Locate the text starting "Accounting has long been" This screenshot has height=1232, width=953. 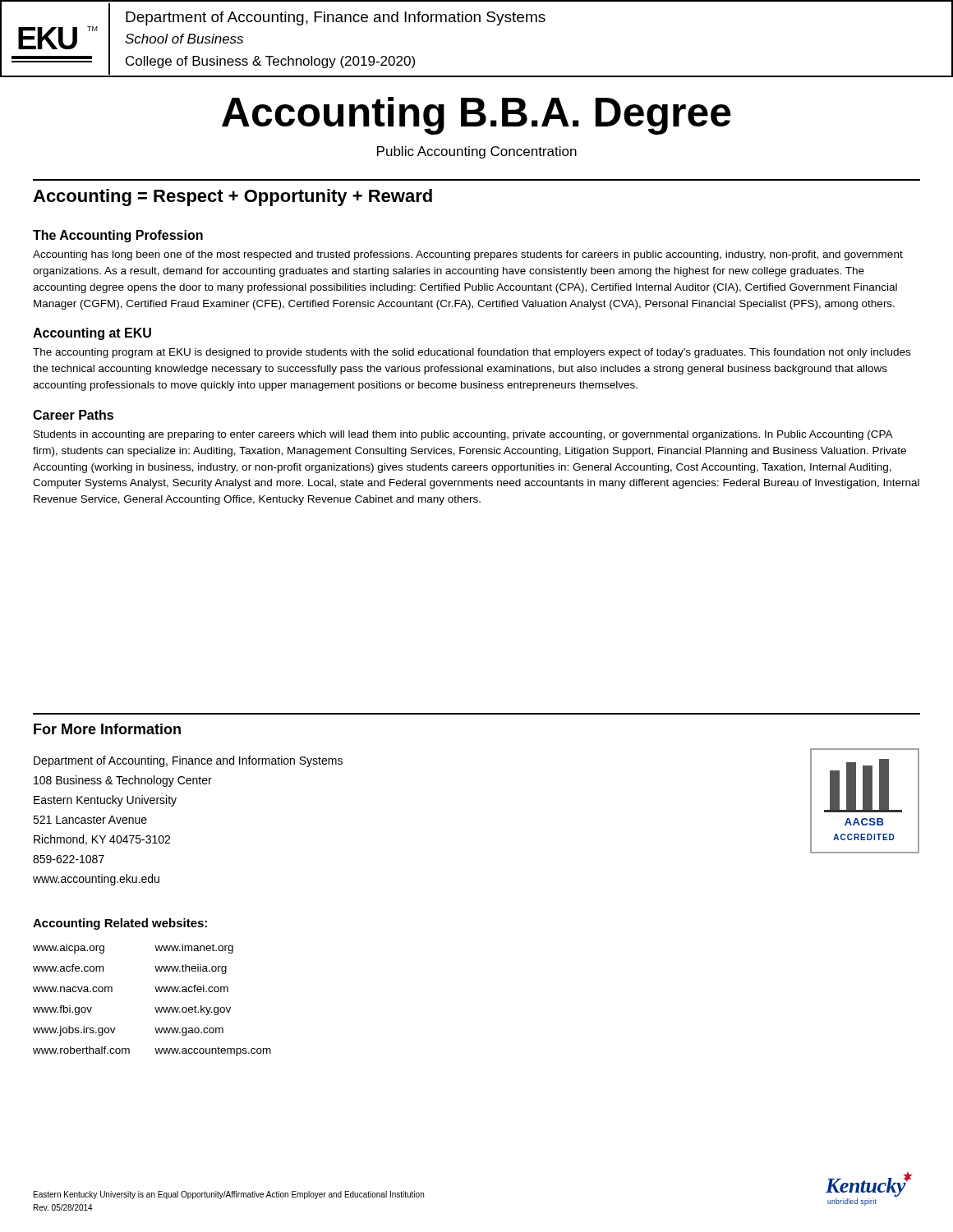[468, 279]
